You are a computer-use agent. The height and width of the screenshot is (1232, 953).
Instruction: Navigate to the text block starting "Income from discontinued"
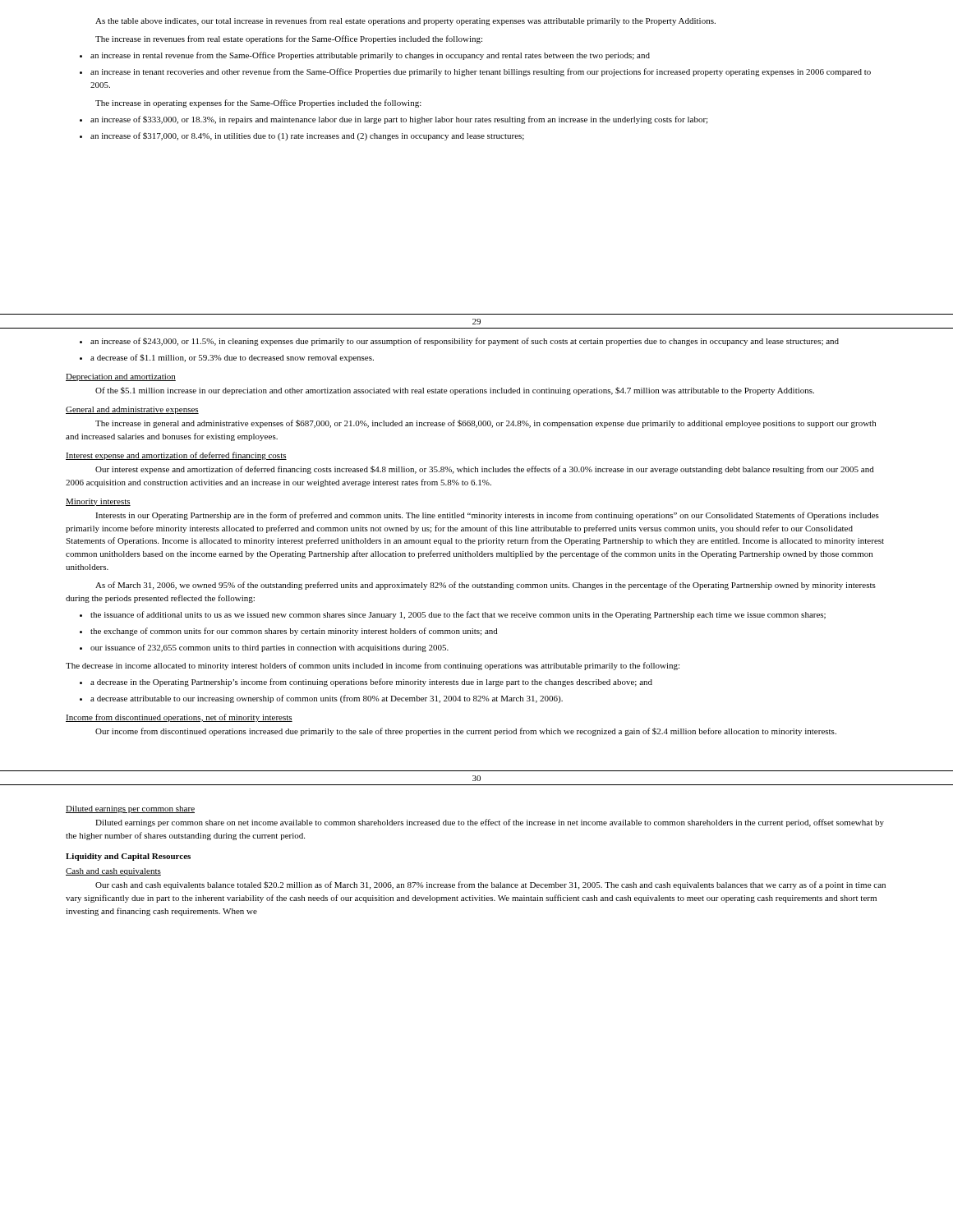point(179,717)
